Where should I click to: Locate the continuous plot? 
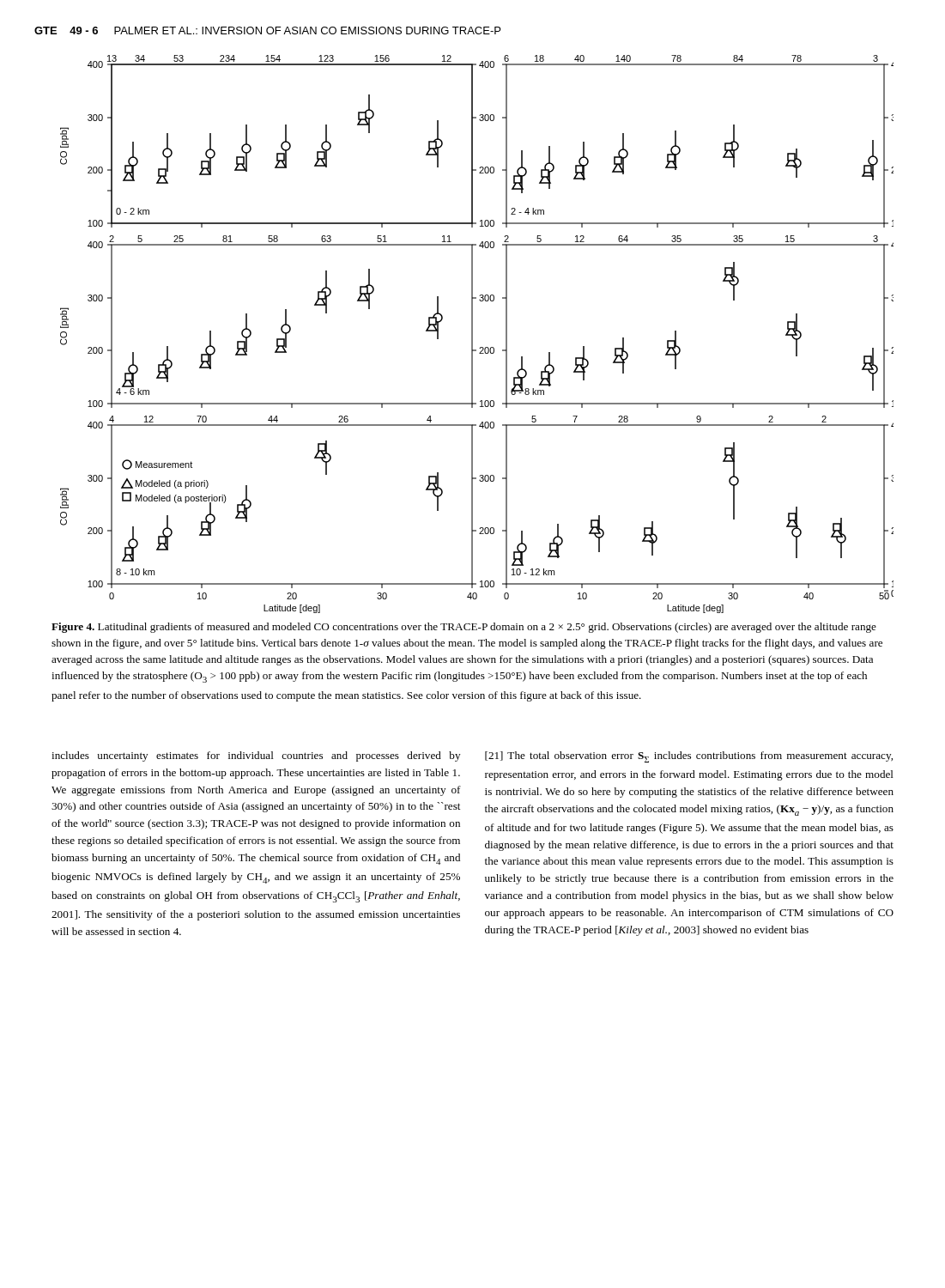(x=472, y=331)
